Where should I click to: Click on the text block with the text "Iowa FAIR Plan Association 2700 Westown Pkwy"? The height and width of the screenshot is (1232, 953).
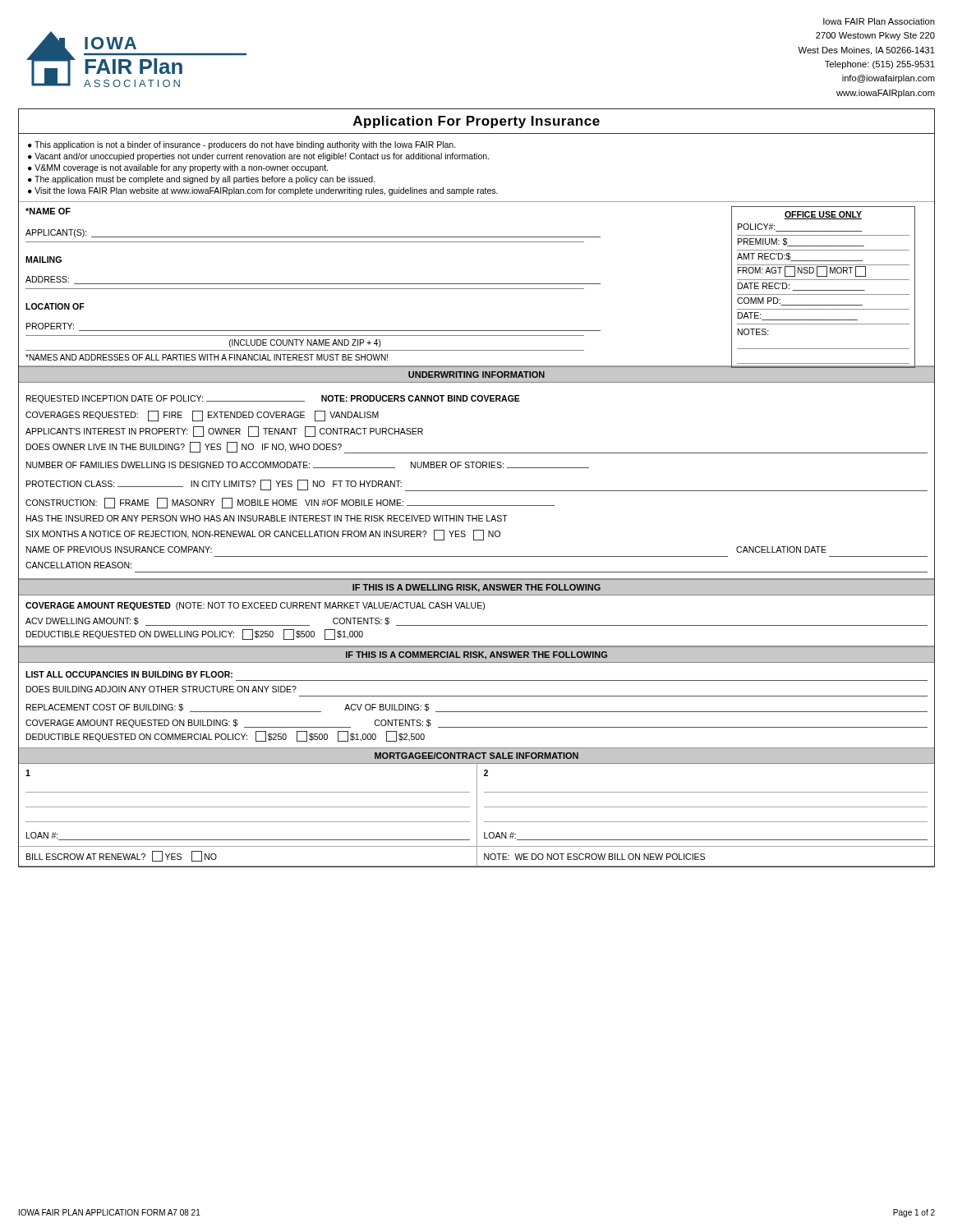[867, 57]
